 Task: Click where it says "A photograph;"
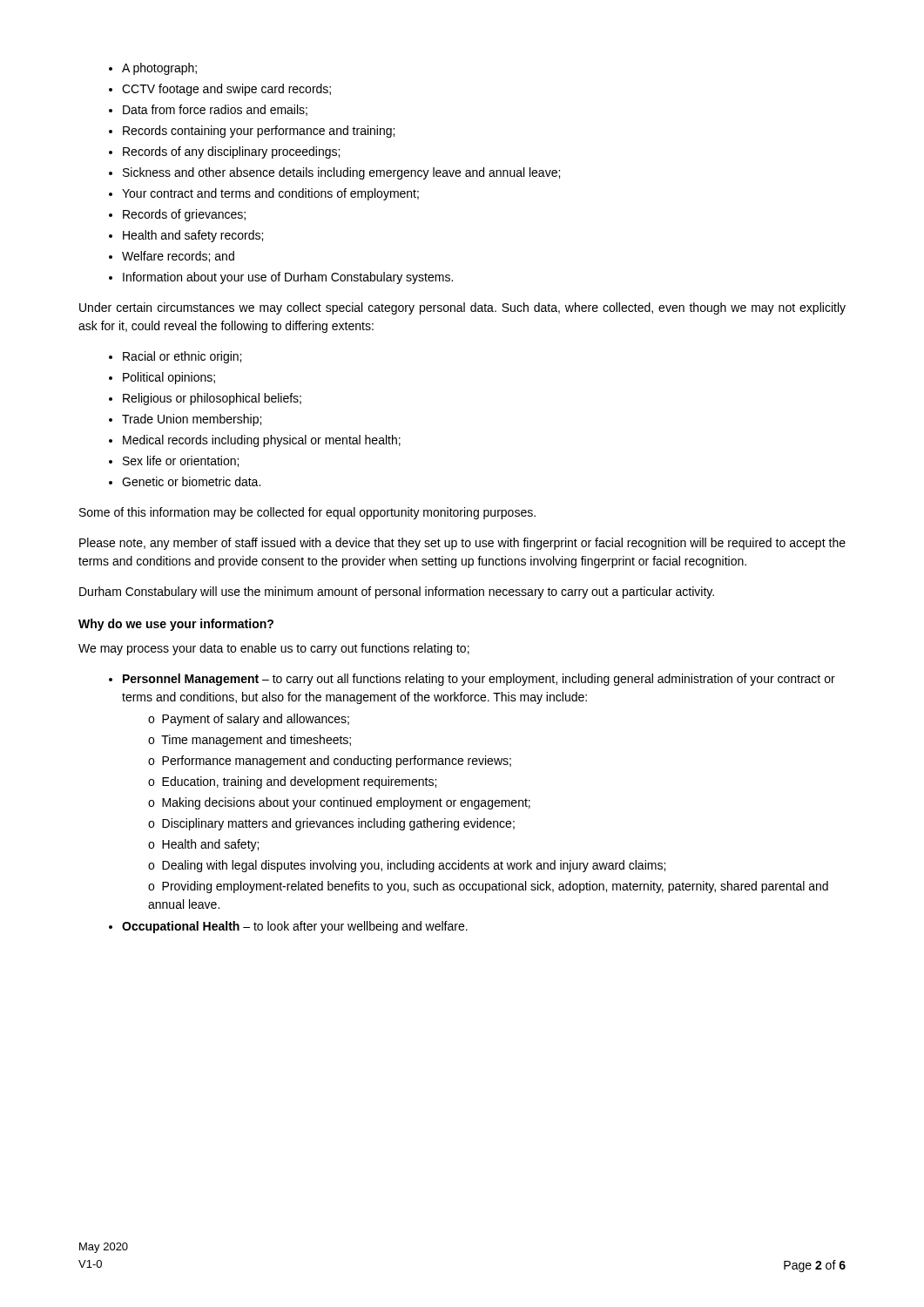pyautogui.click(x=160, y=68)
